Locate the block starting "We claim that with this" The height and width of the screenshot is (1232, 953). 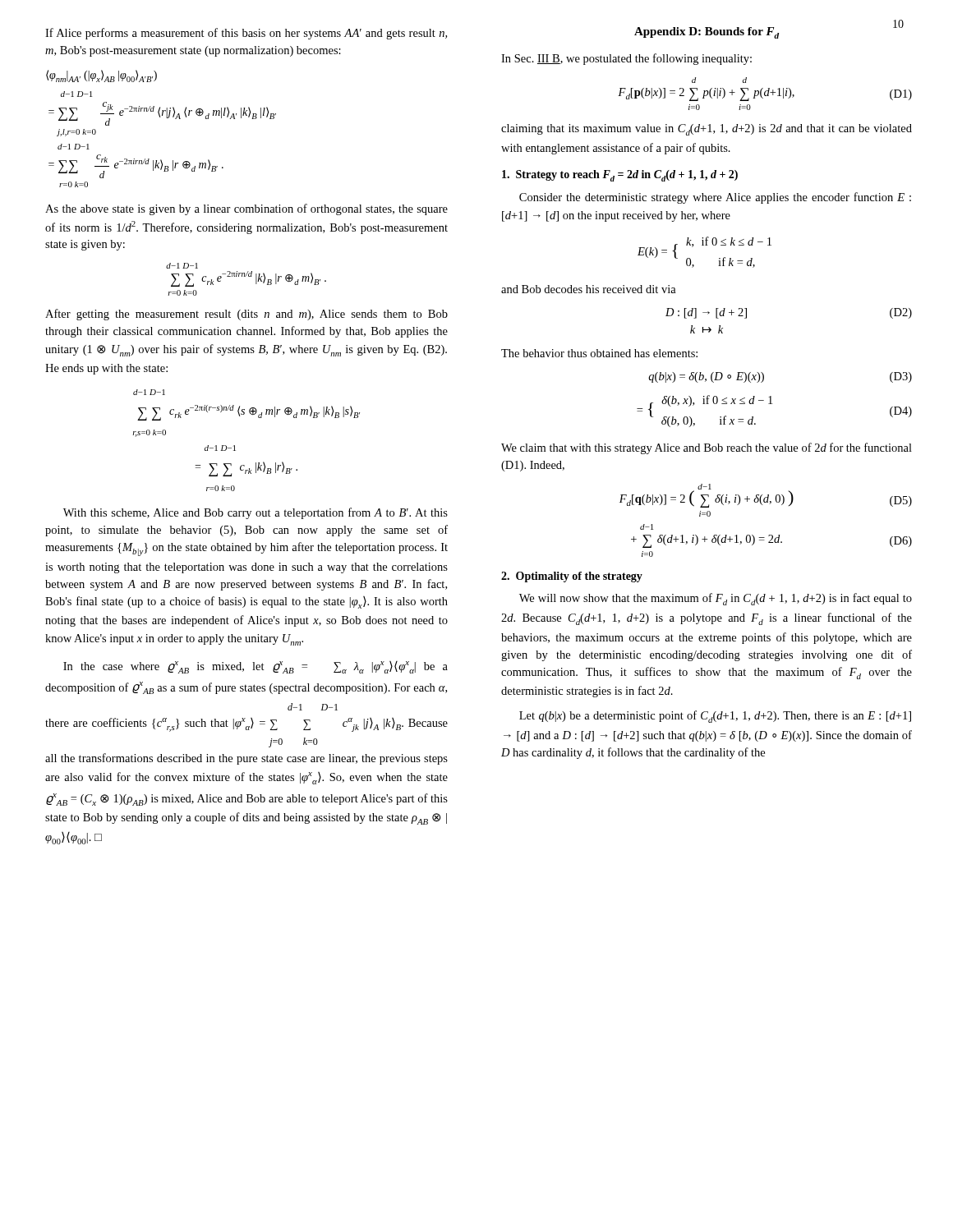pos(707,457)
